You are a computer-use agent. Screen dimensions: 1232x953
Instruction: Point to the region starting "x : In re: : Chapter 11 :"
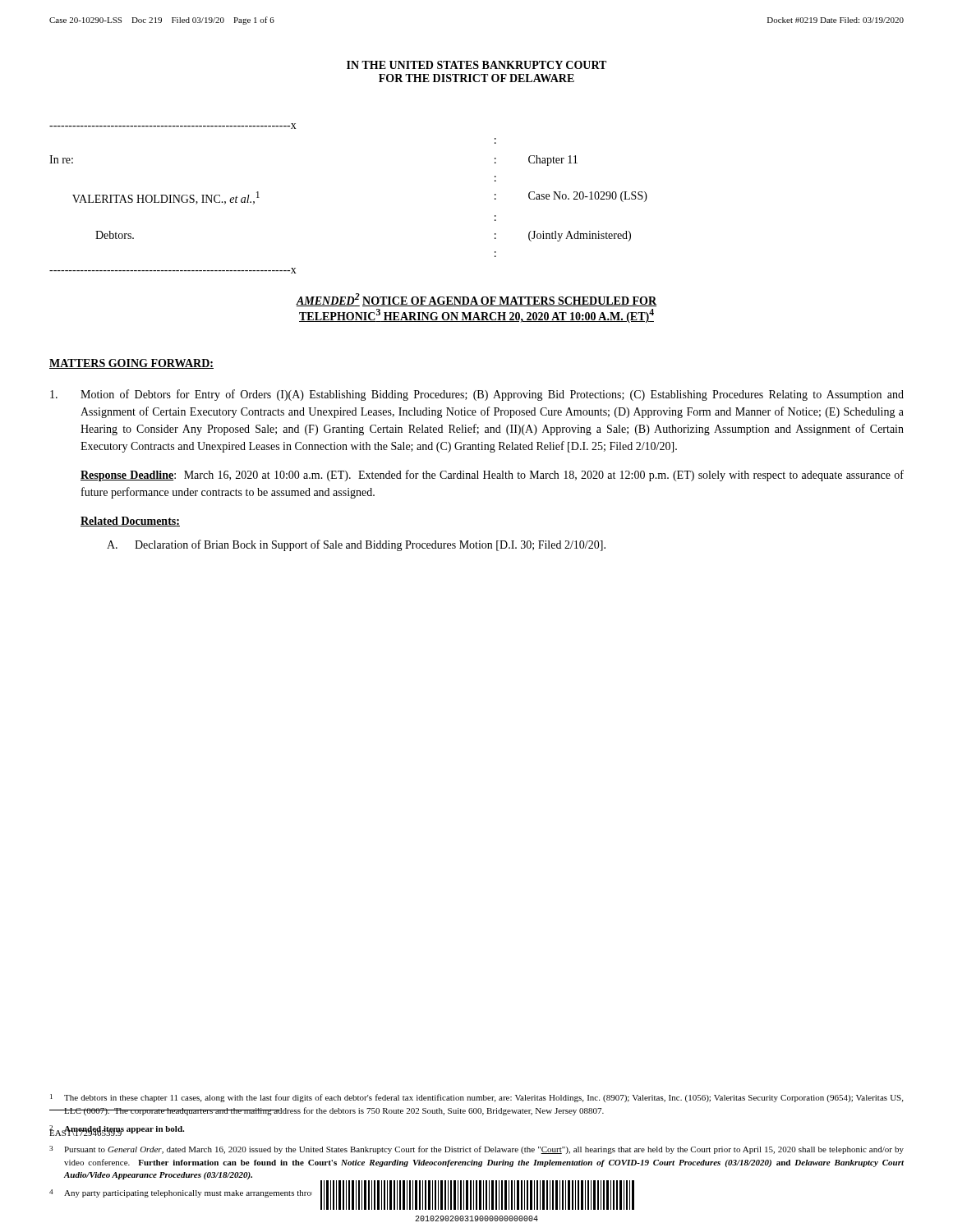pos(173,126)
